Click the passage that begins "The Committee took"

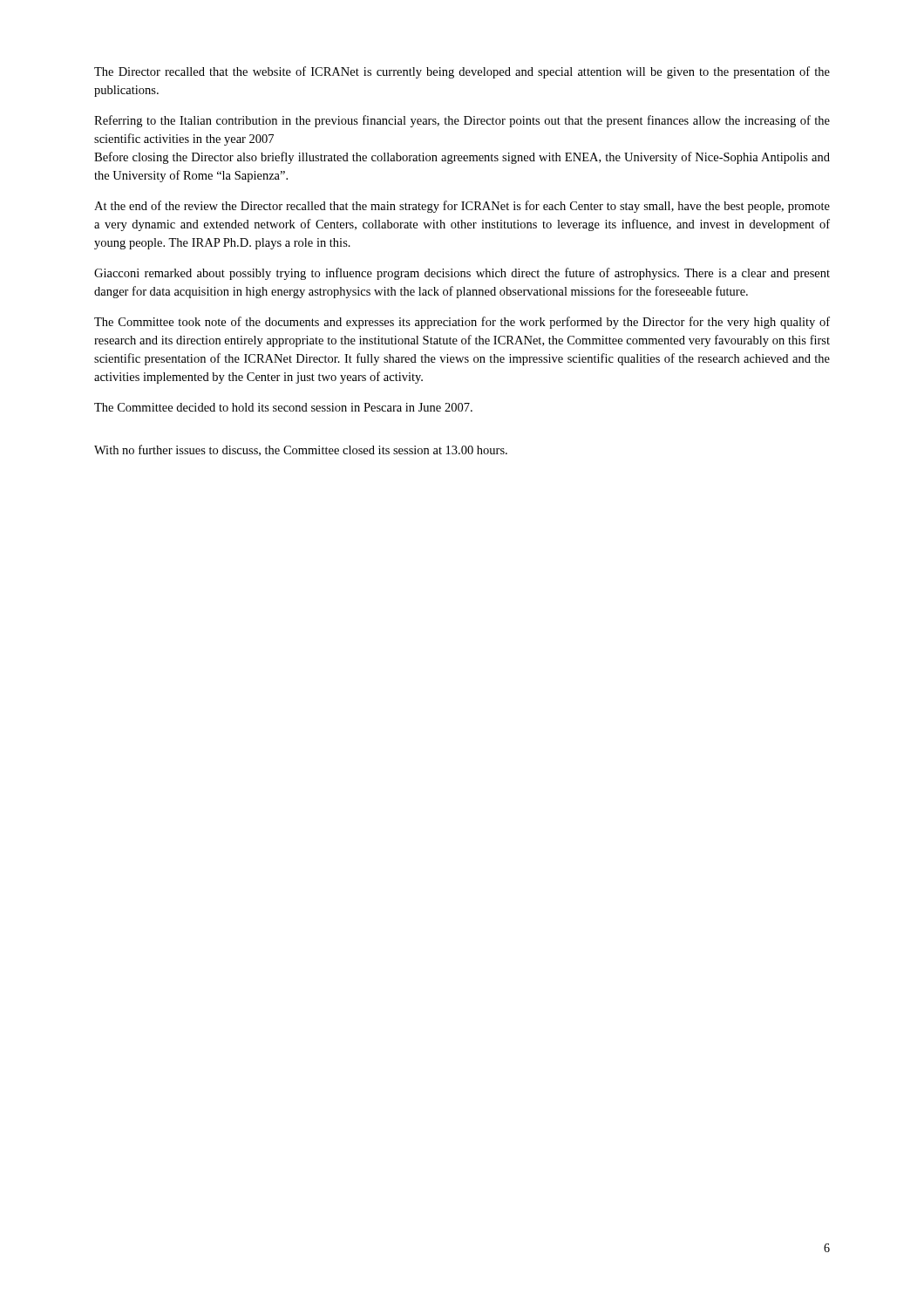pyautogui.click(x=462, y=349)
